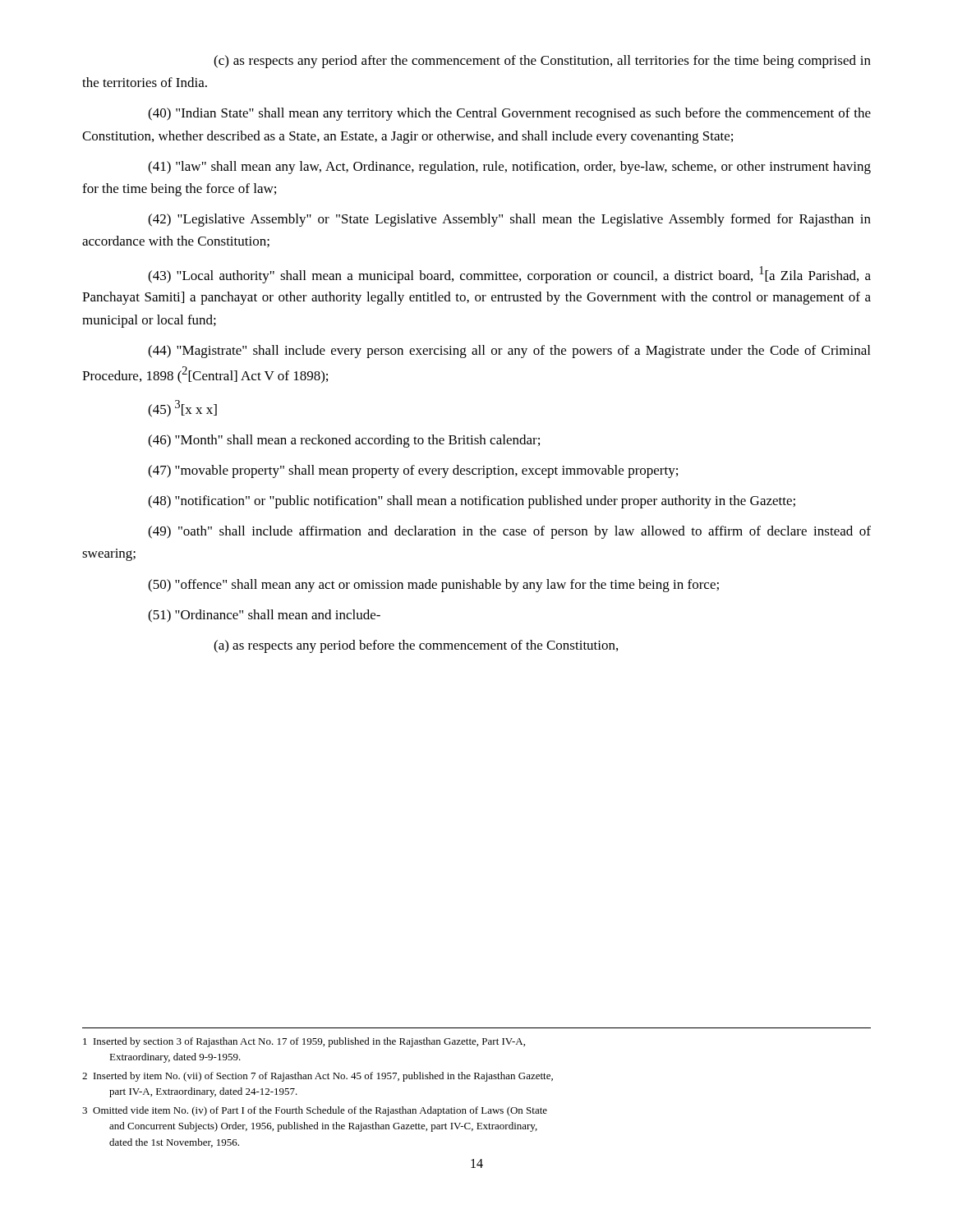
Task: Point to the block beginning "(c) as respects any period after"
Action: (476, 72)
